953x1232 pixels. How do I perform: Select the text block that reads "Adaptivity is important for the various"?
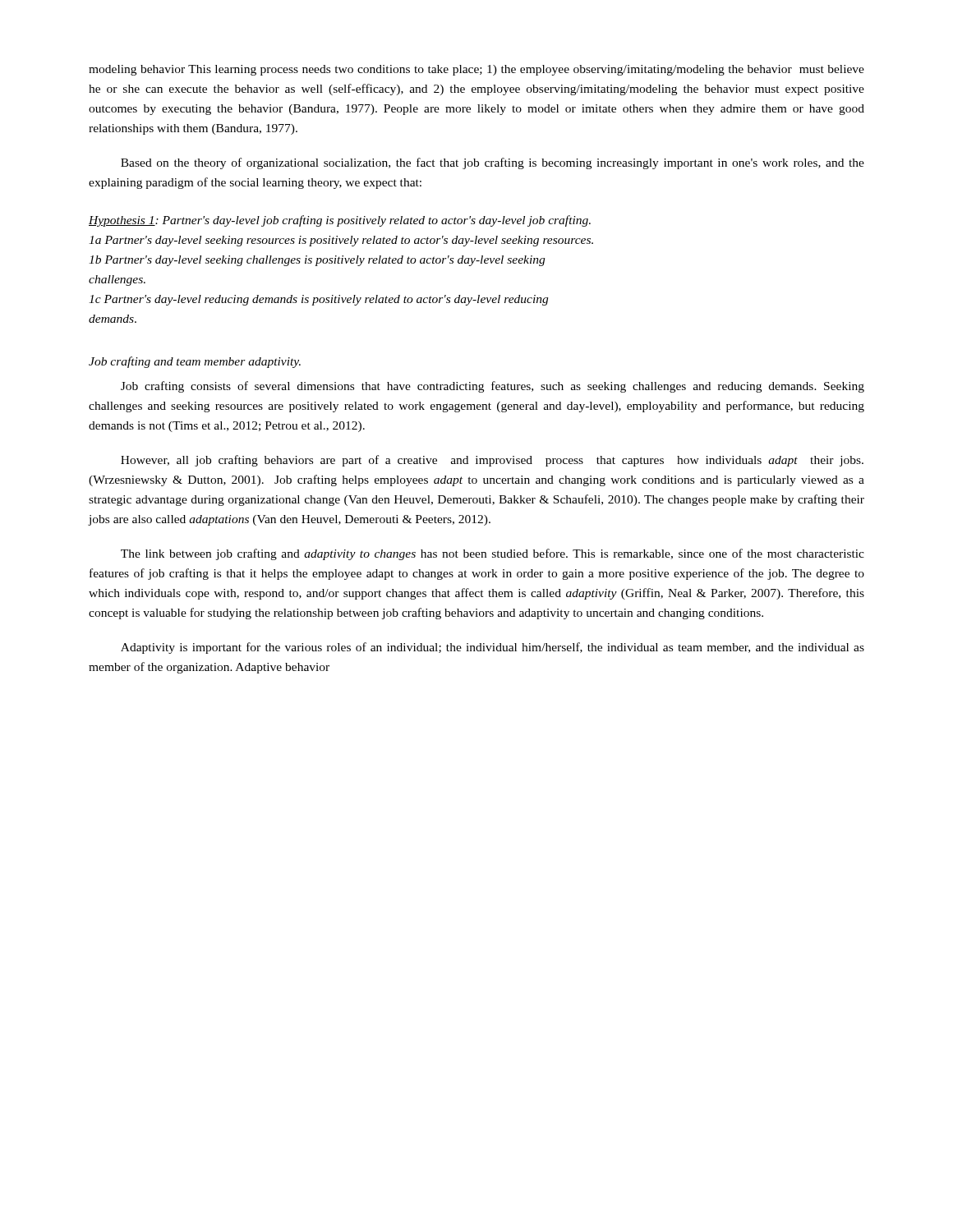click(x=476, y=657)
